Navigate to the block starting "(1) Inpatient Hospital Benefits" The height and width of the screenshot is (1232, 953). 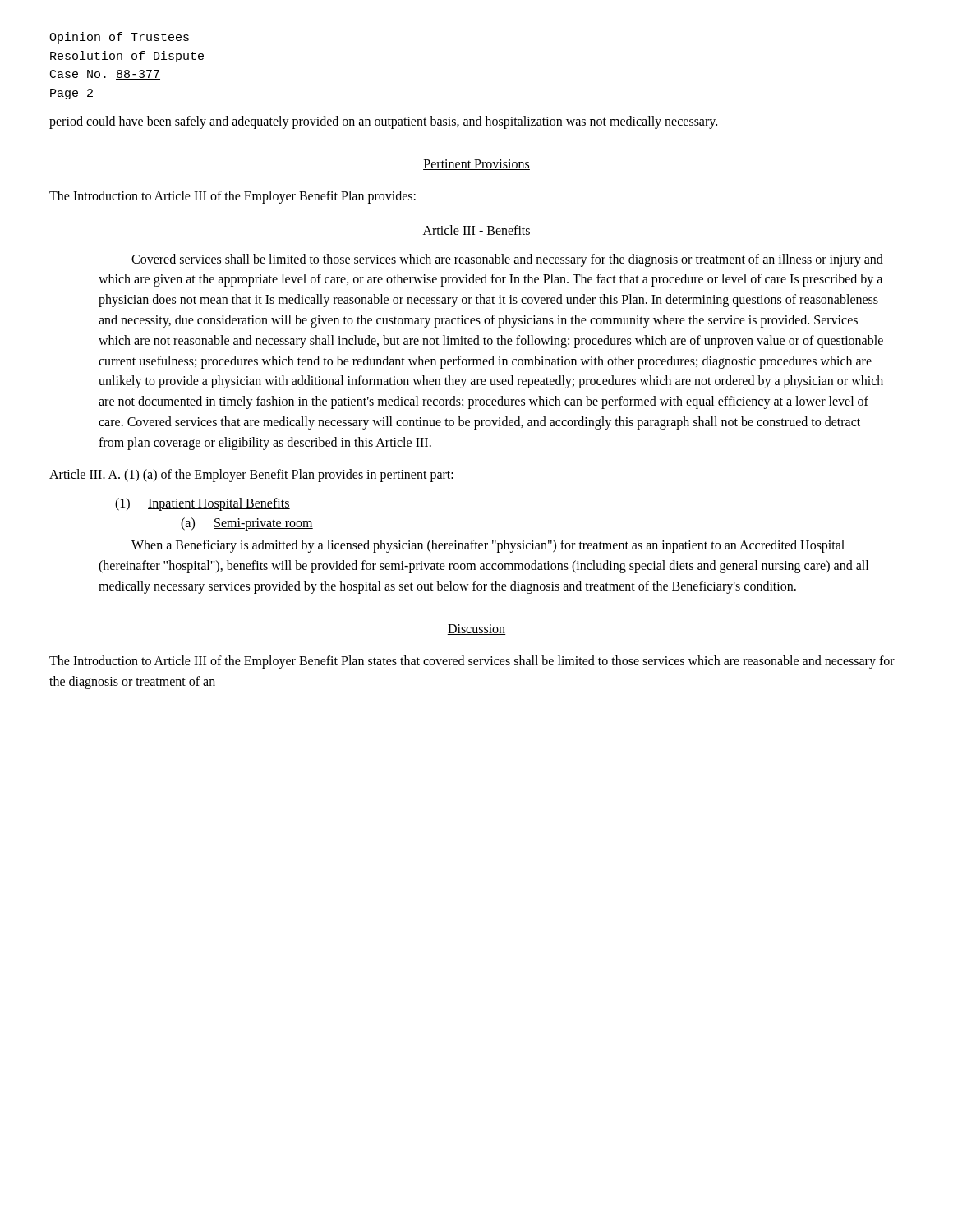click(203, 504)
